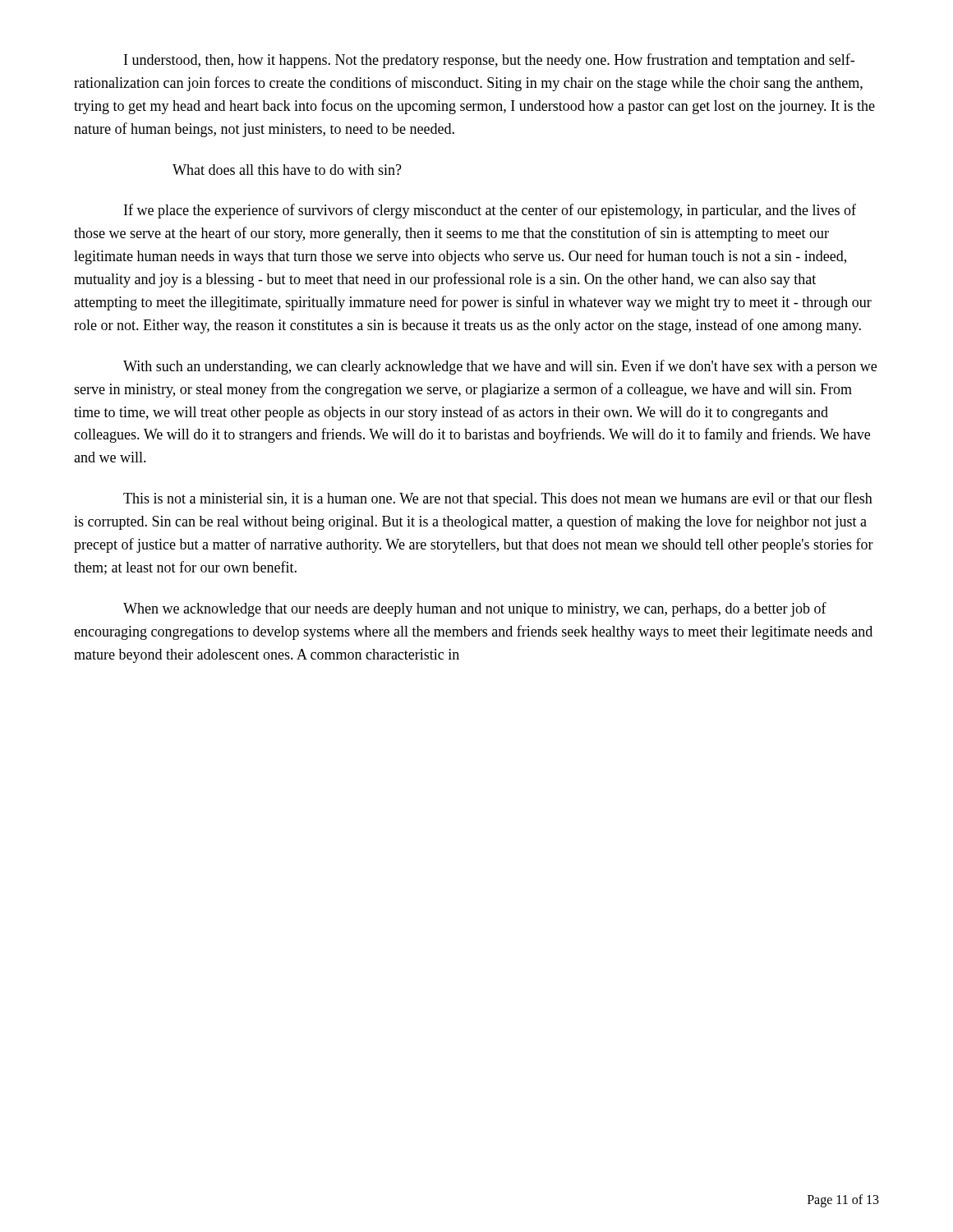Viewport: 953px width, 1232px height.
Task: Find the text block containing "With such an understanding, we can clearly acknowledge"
Action: pyautogui.click(x=476, y=413)
